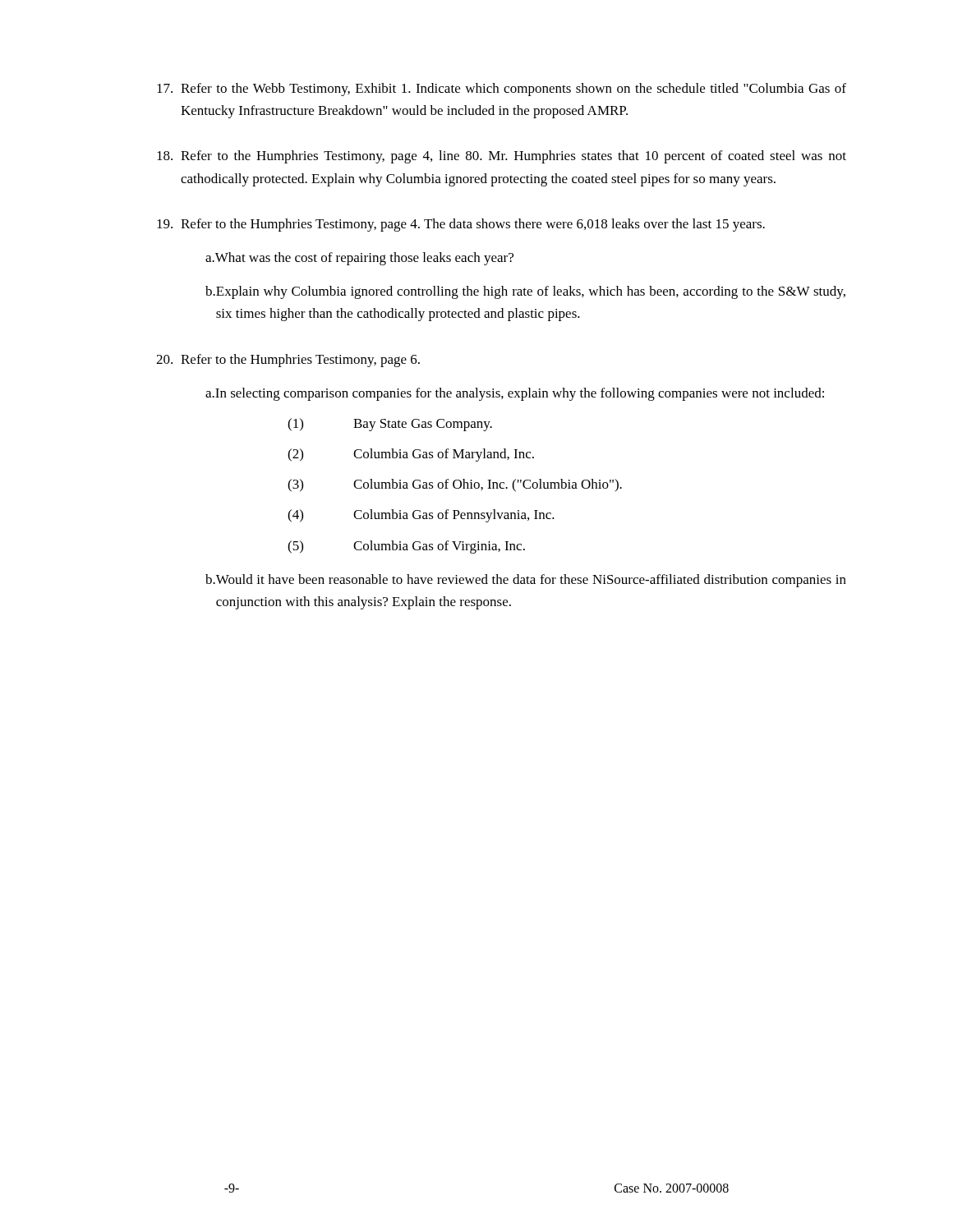
Task: Find the list item containing "17. Refer to the Webb Testimony, Exhibit 1."
Action: 476,100
